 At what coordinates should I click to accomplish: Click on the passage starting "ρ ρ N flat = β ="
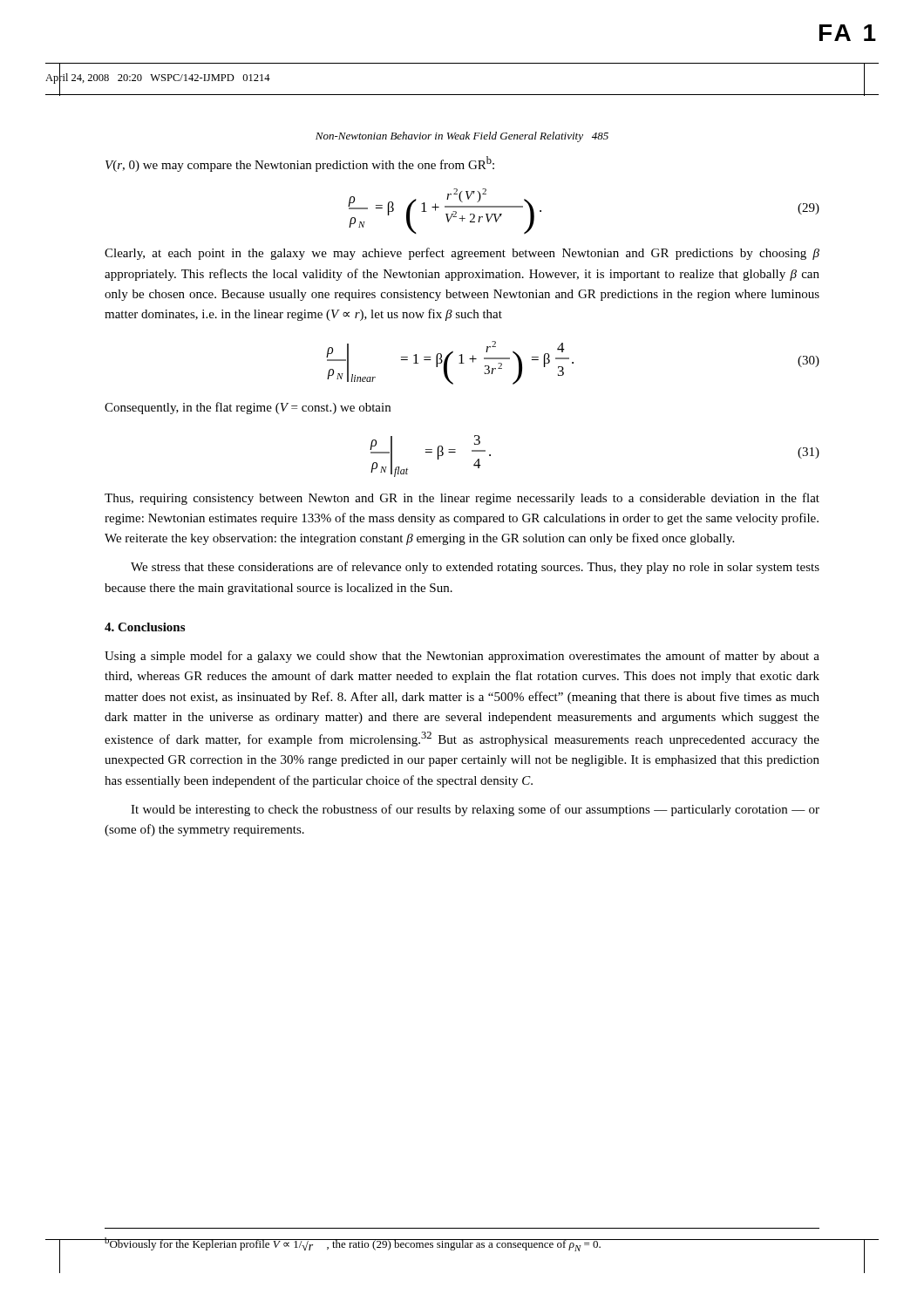391,456
